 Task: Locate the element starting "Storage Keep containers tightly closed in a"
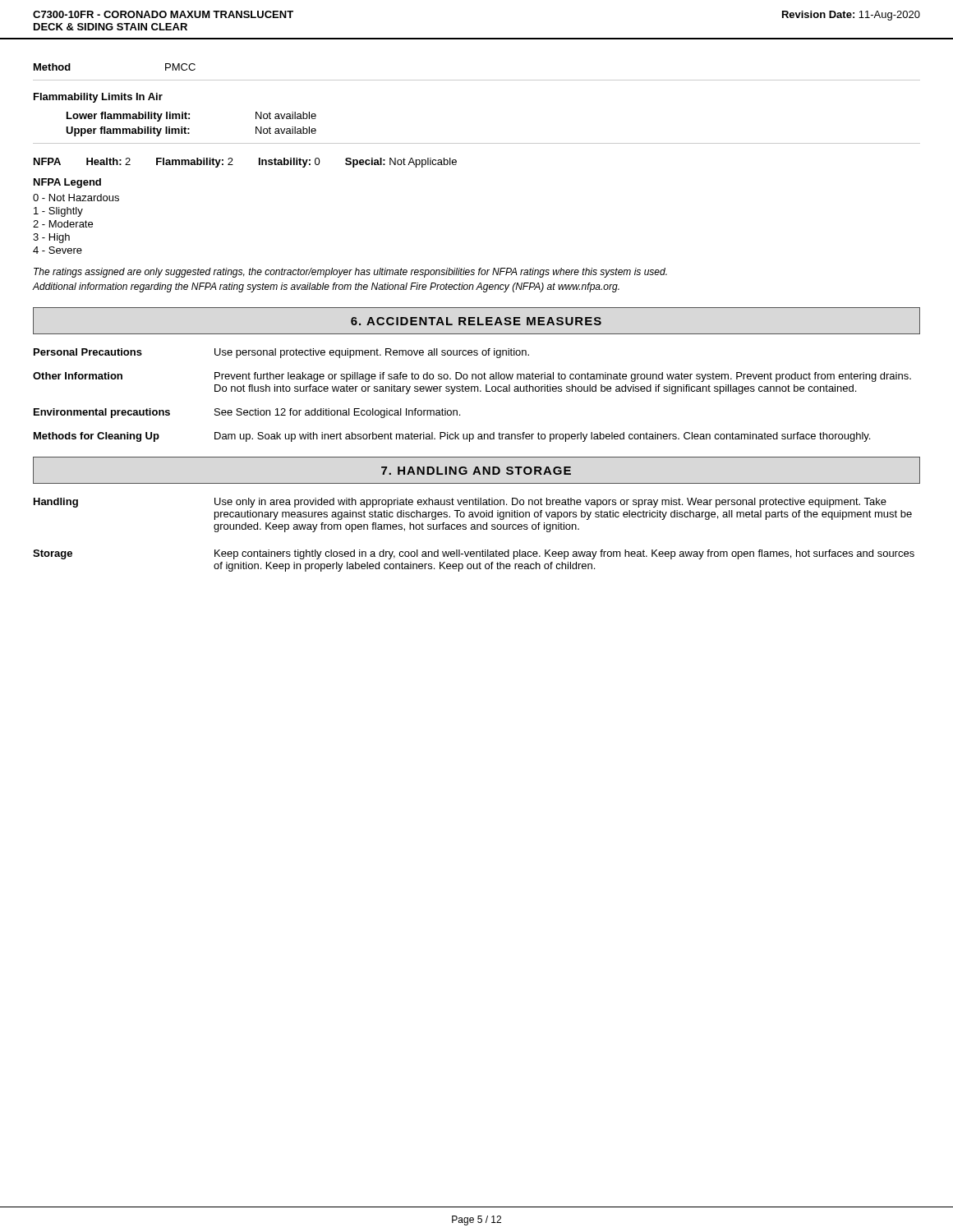pyautogui.click(x=476, y=559)
